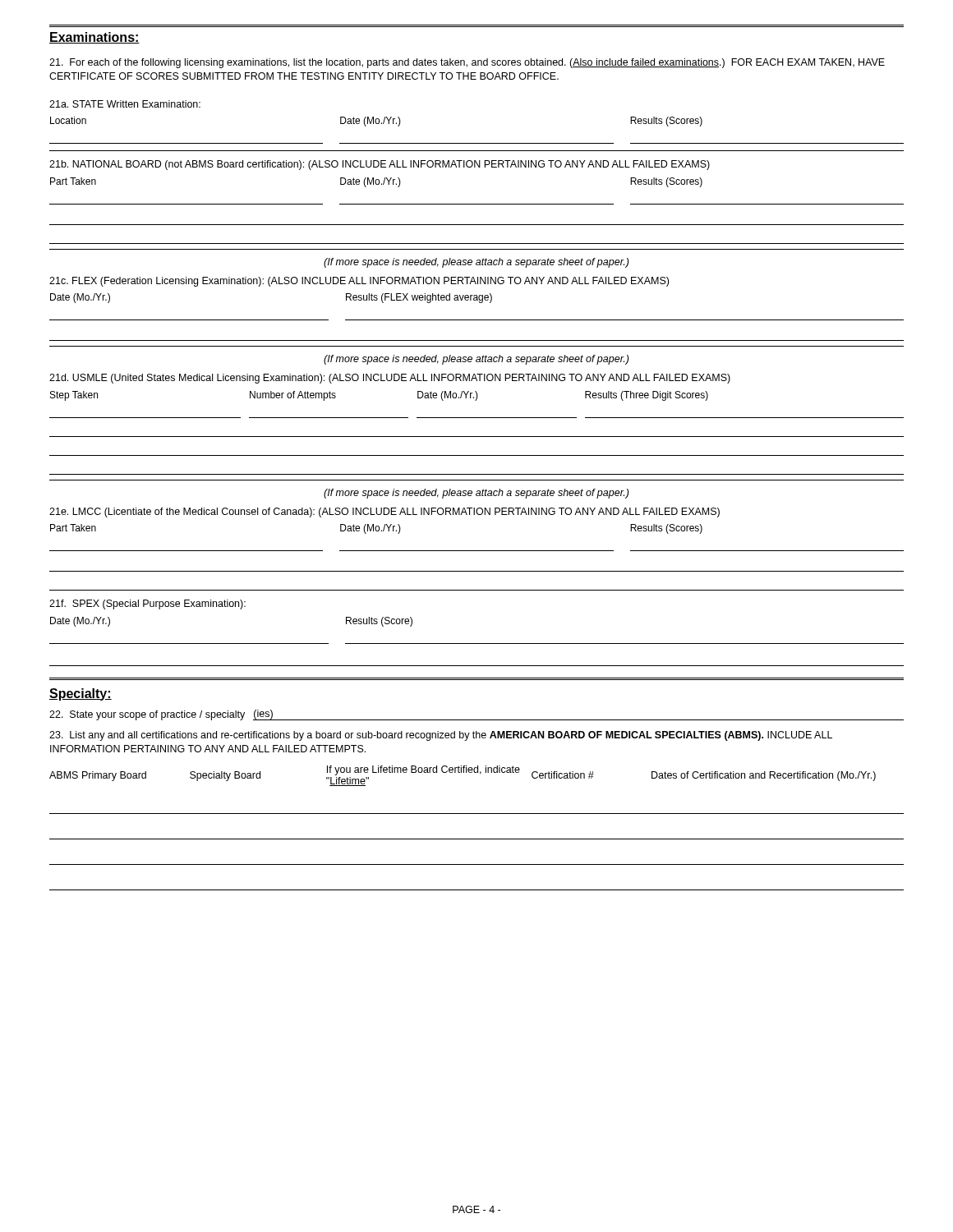Locate the text block with the text "List any and all"
The width and height of the screenshot is (953, 1232).
tap(476, 742)
